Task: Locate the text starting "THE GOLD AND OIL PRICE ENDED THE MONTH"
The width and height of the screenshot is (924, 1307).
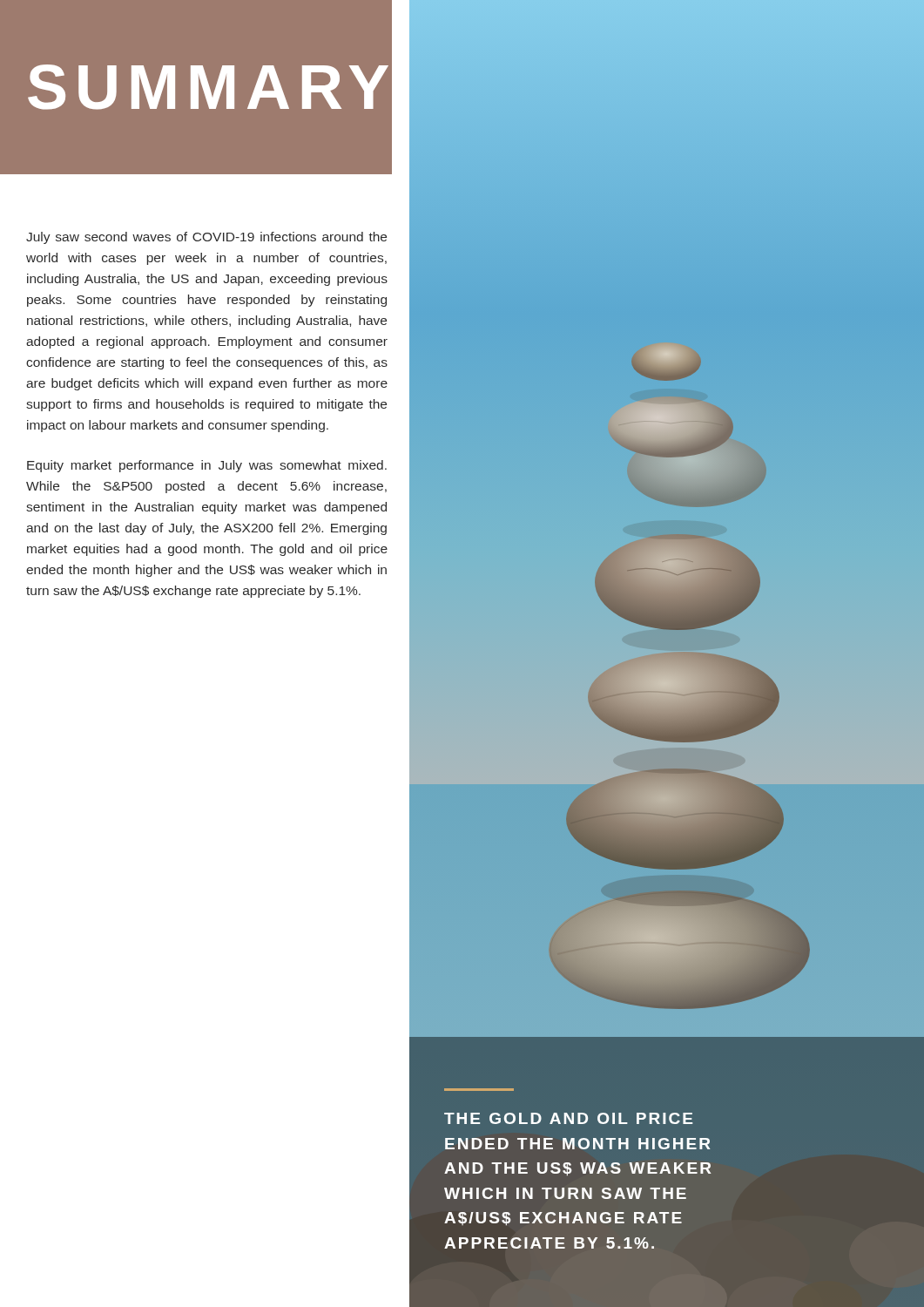Action: pyautogui.click(x=579, y=1180)
